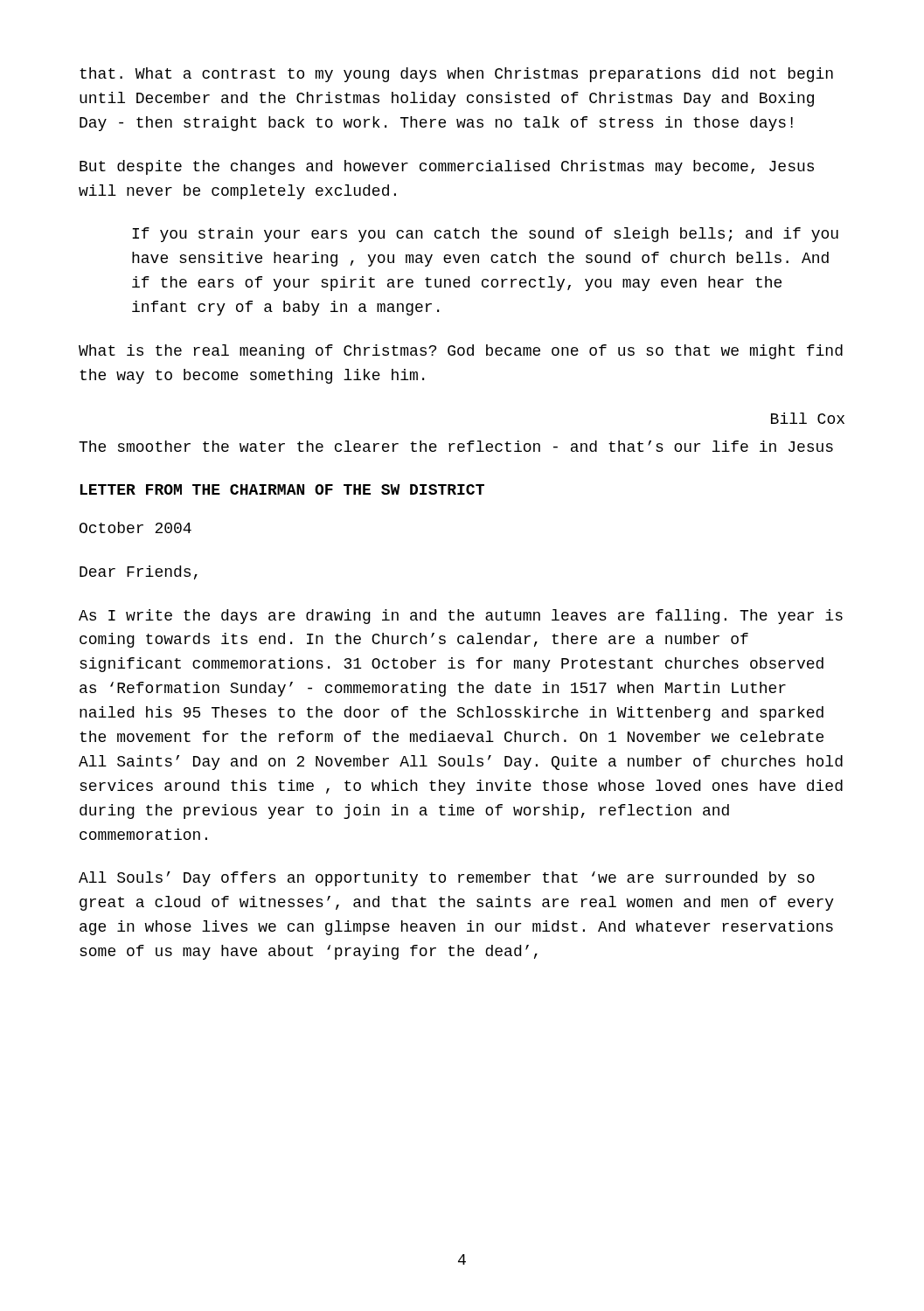Click on the element starting "But despite the changes"
Viewport: 924px width, 1311px height.
click(x=447, y=179)
